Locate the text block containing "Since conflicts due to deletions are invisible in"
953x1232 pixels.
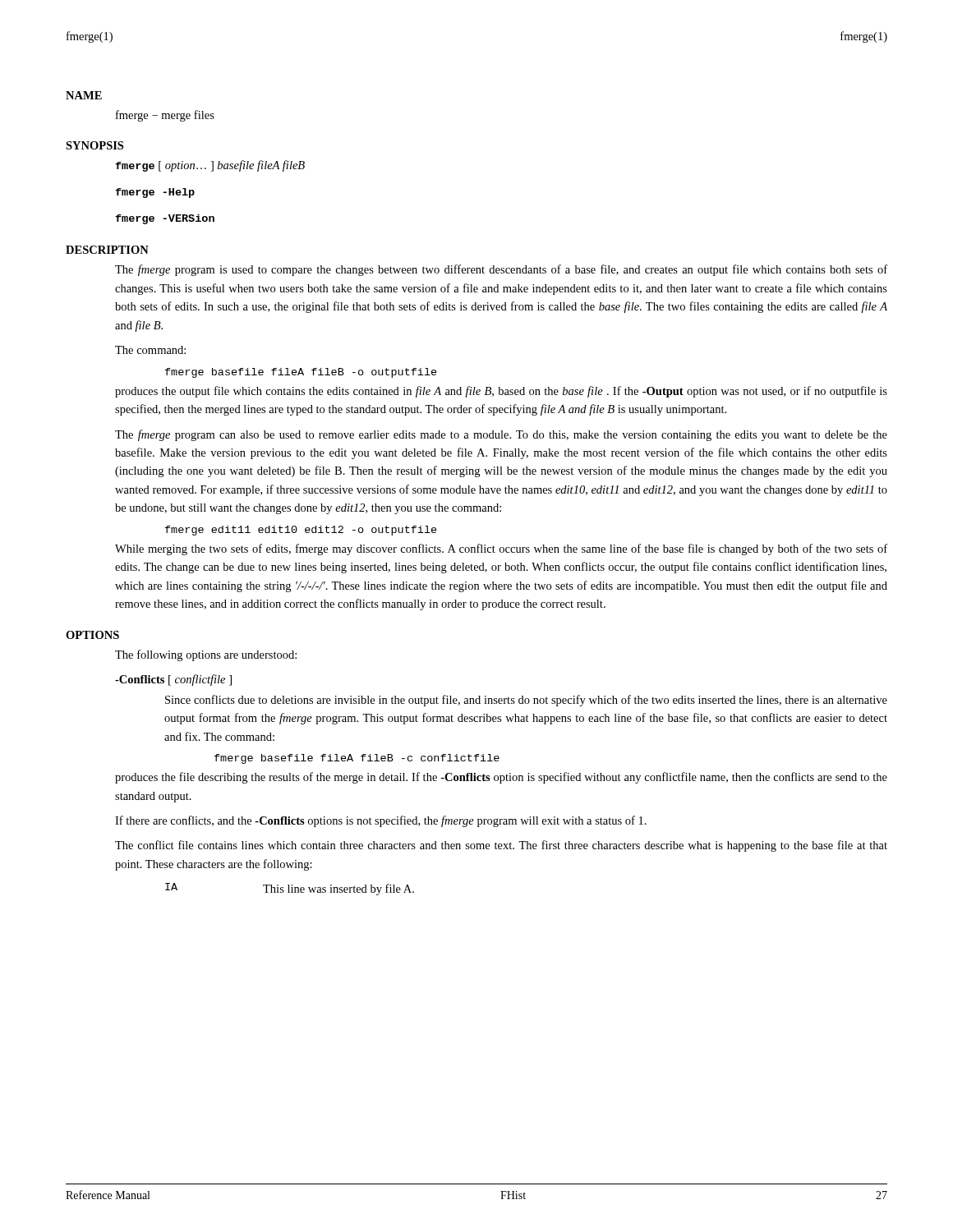(x=526, y=718)
